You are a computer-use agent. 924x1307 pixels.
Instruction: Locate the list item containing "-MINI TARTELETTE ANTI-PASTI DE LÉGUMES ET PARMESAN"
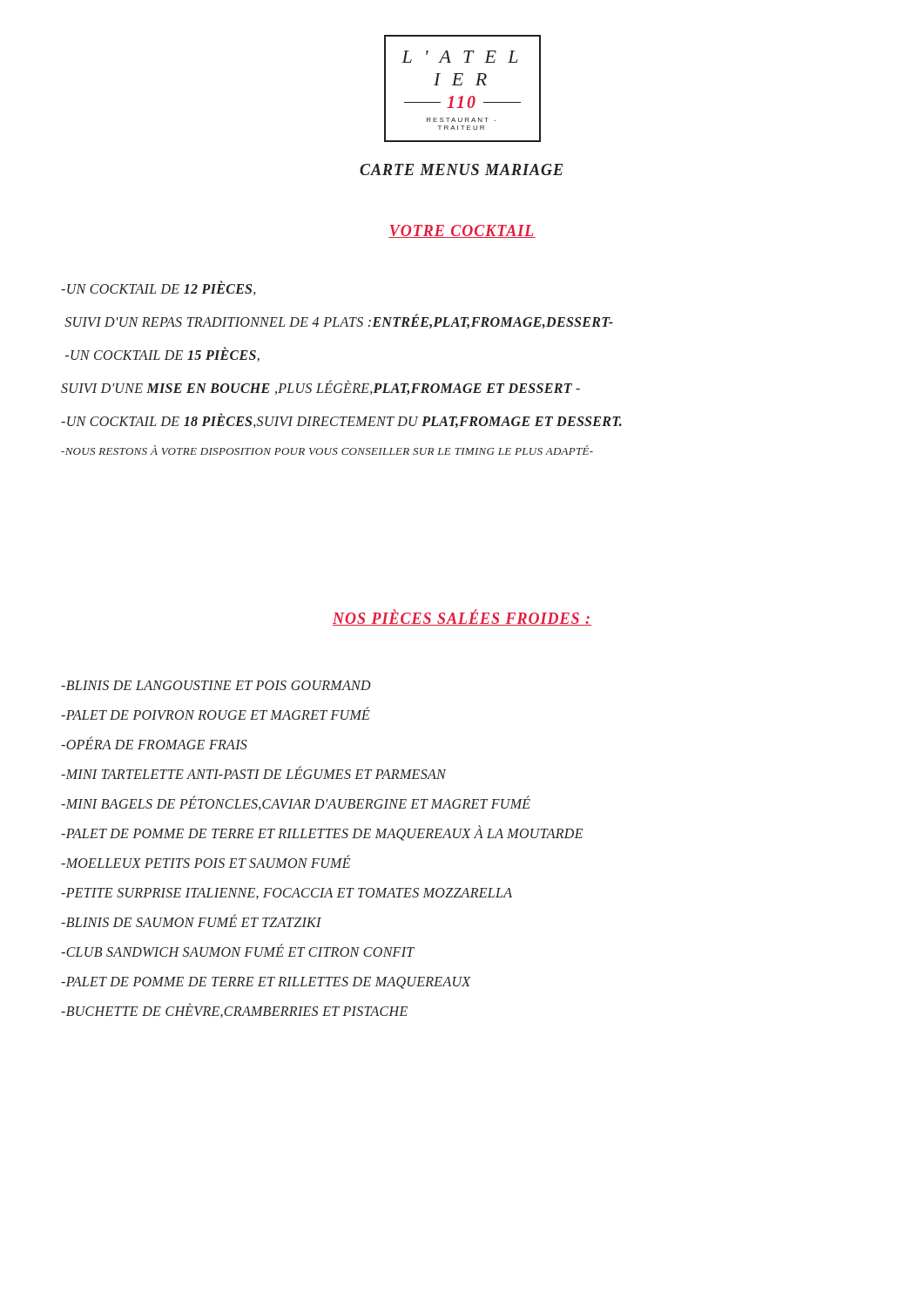(x=253, y=774)
